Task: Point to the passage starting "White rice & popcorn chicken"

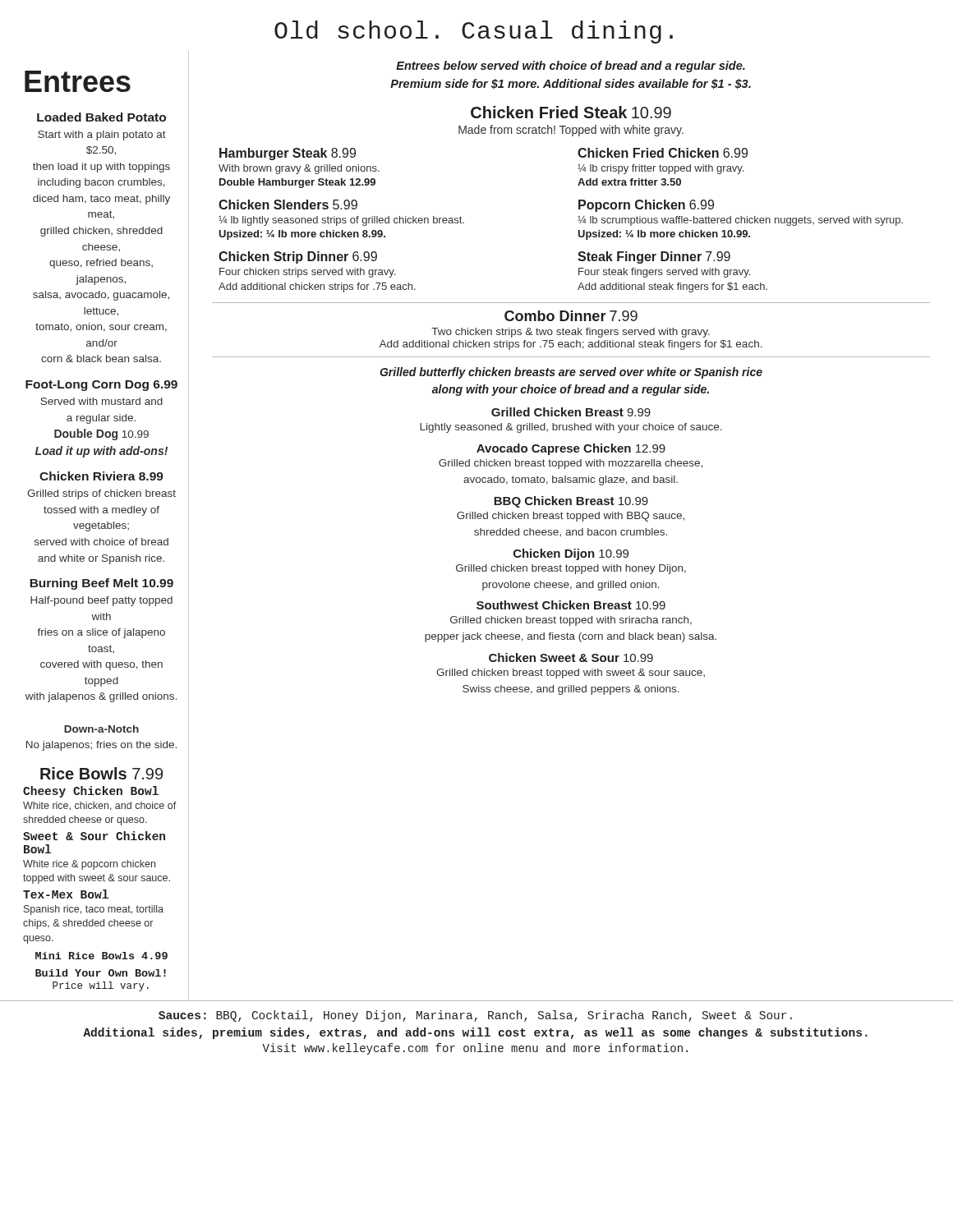Action: tap(97, 871)
